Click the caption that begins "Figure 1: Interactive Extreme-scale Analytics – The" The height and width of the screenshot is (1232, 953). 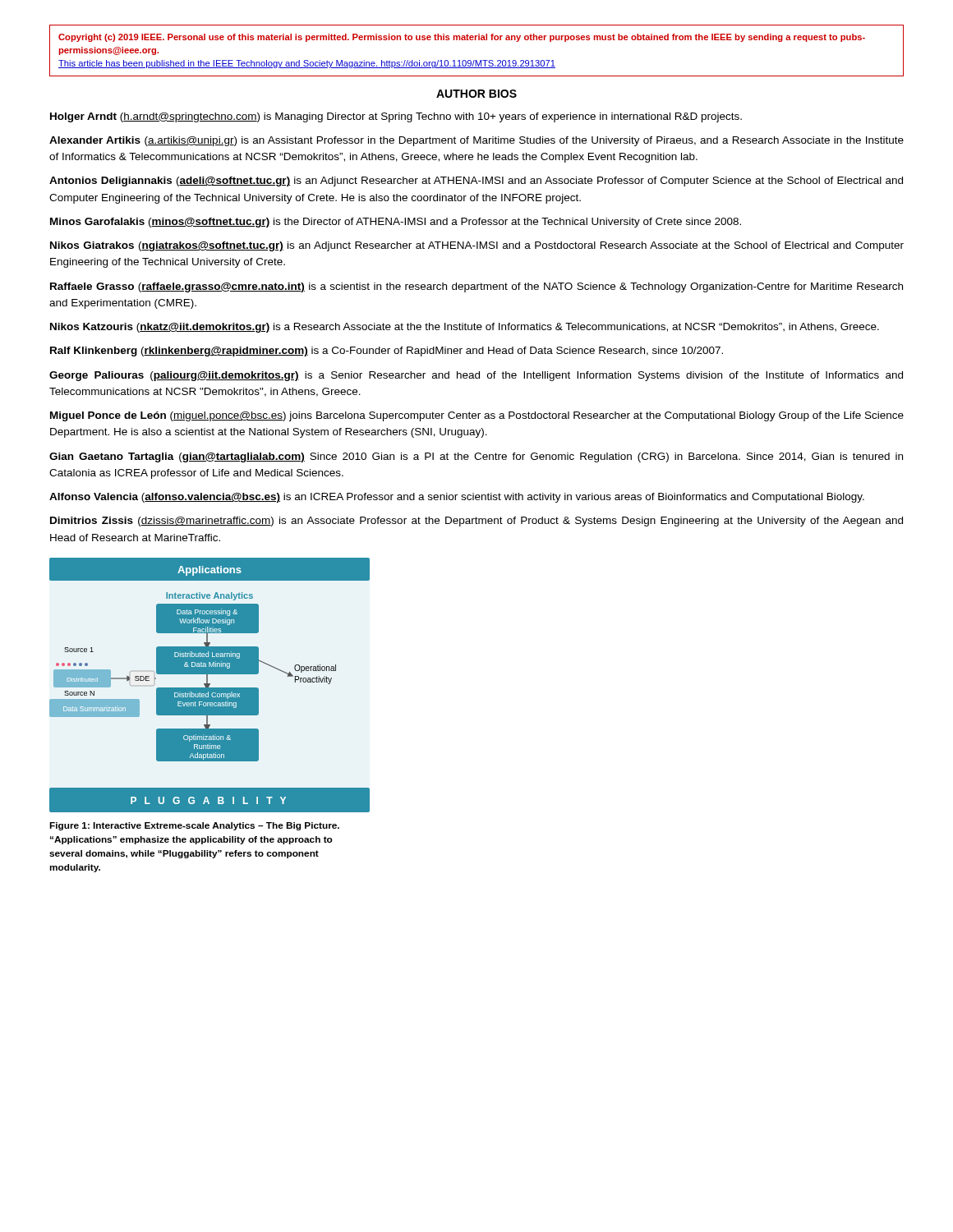(x=195, y=846)
